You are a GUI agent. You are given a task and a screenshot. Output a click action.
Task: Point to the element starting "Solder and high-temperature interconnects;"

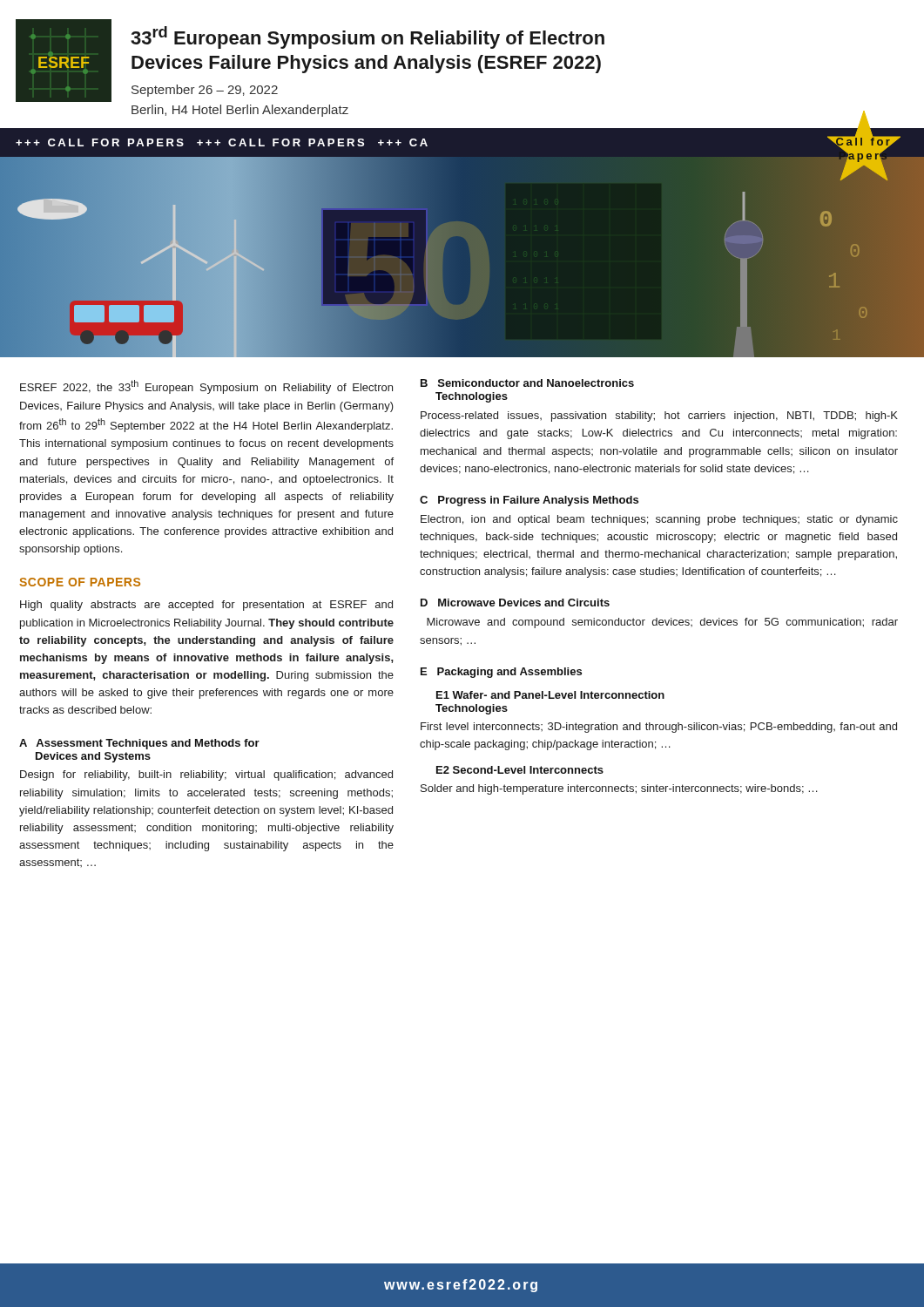[x=619, y=788]
